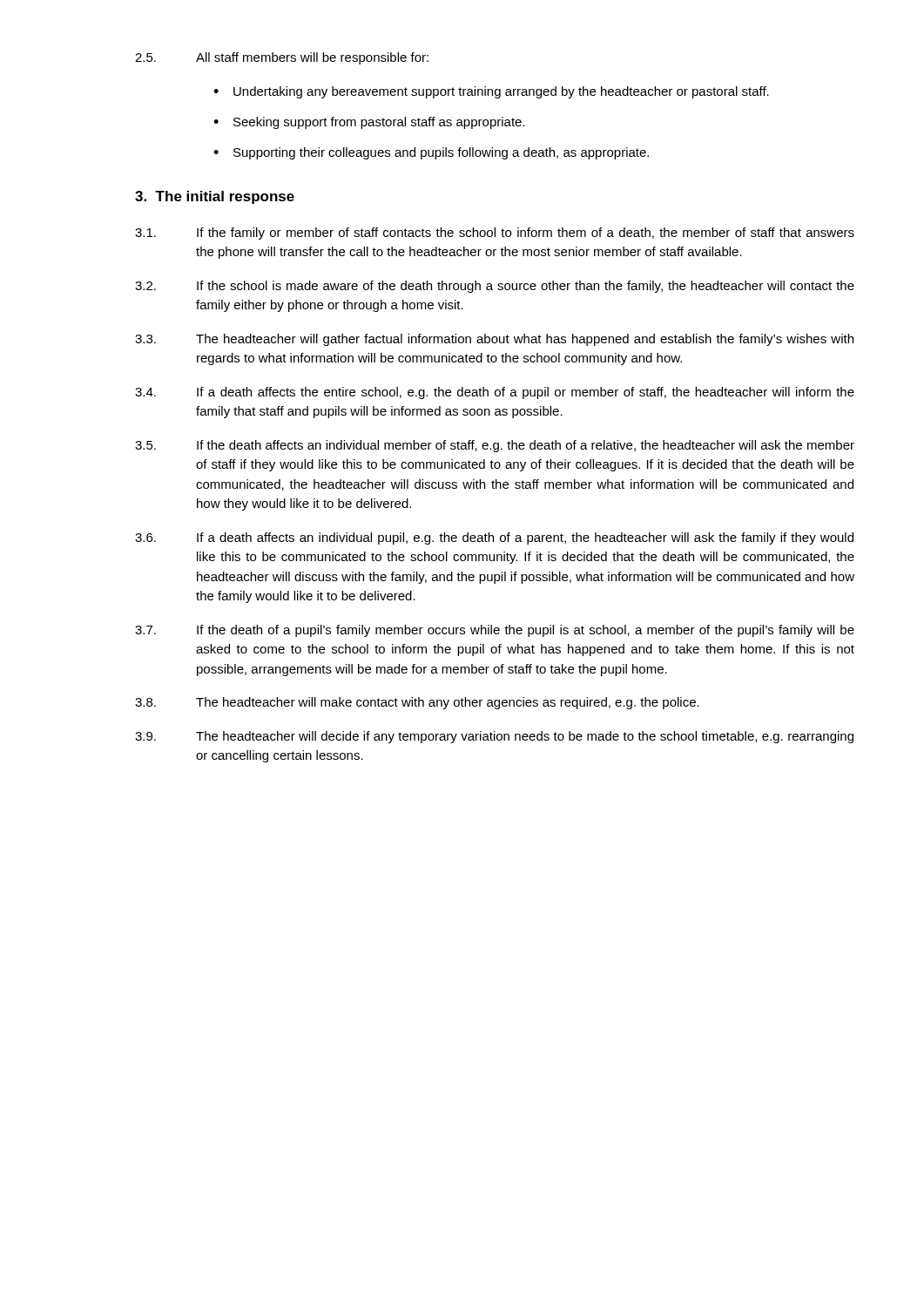This screenshot has height=1307, width=924.
Task: Point to the passage starting "3.3. The headteacher will gather factual information"
Action: coord(495,349)
